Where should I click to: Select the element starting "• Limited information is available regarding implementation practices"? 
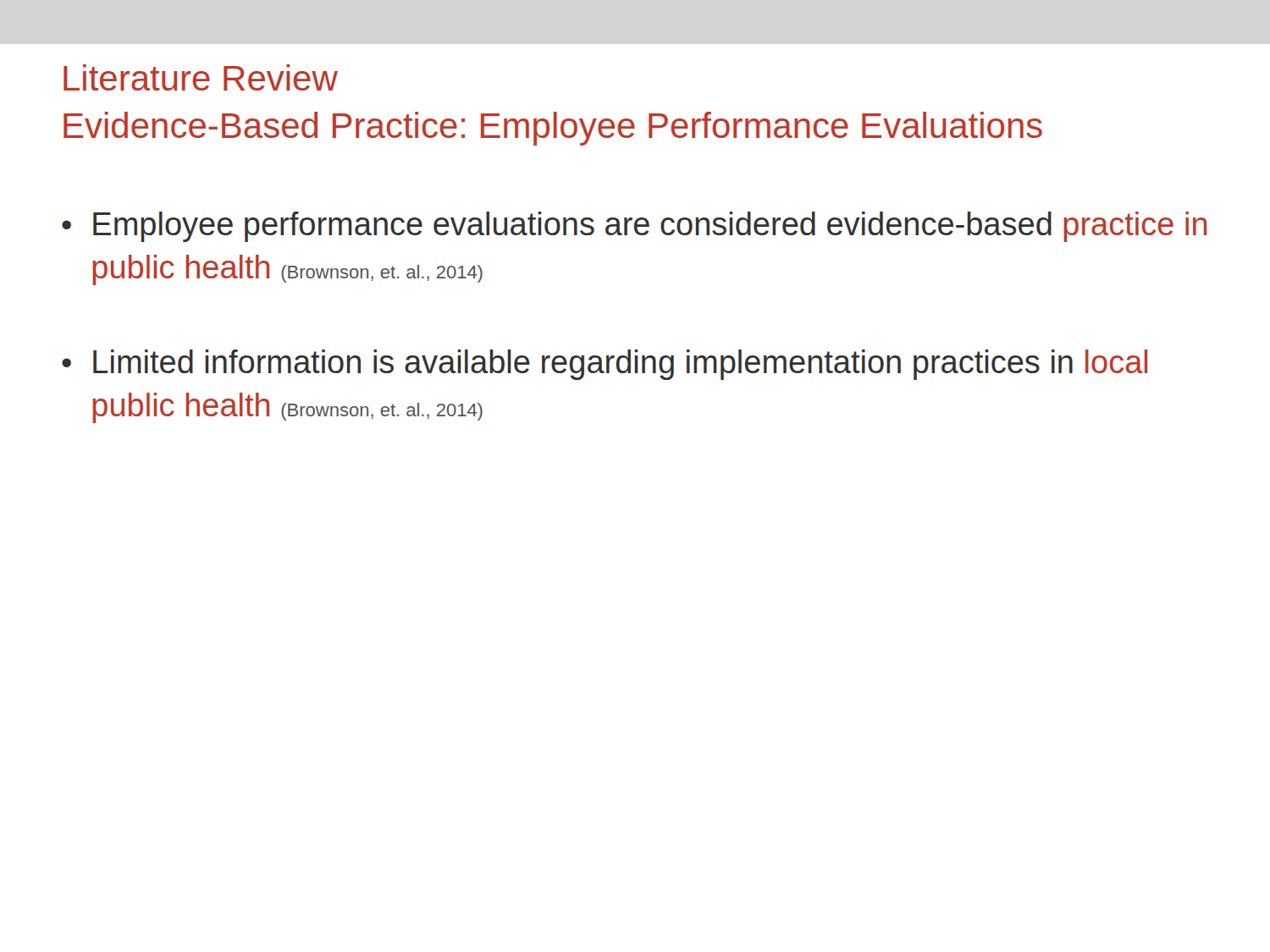pyautogui.click(x=635, y=384)
